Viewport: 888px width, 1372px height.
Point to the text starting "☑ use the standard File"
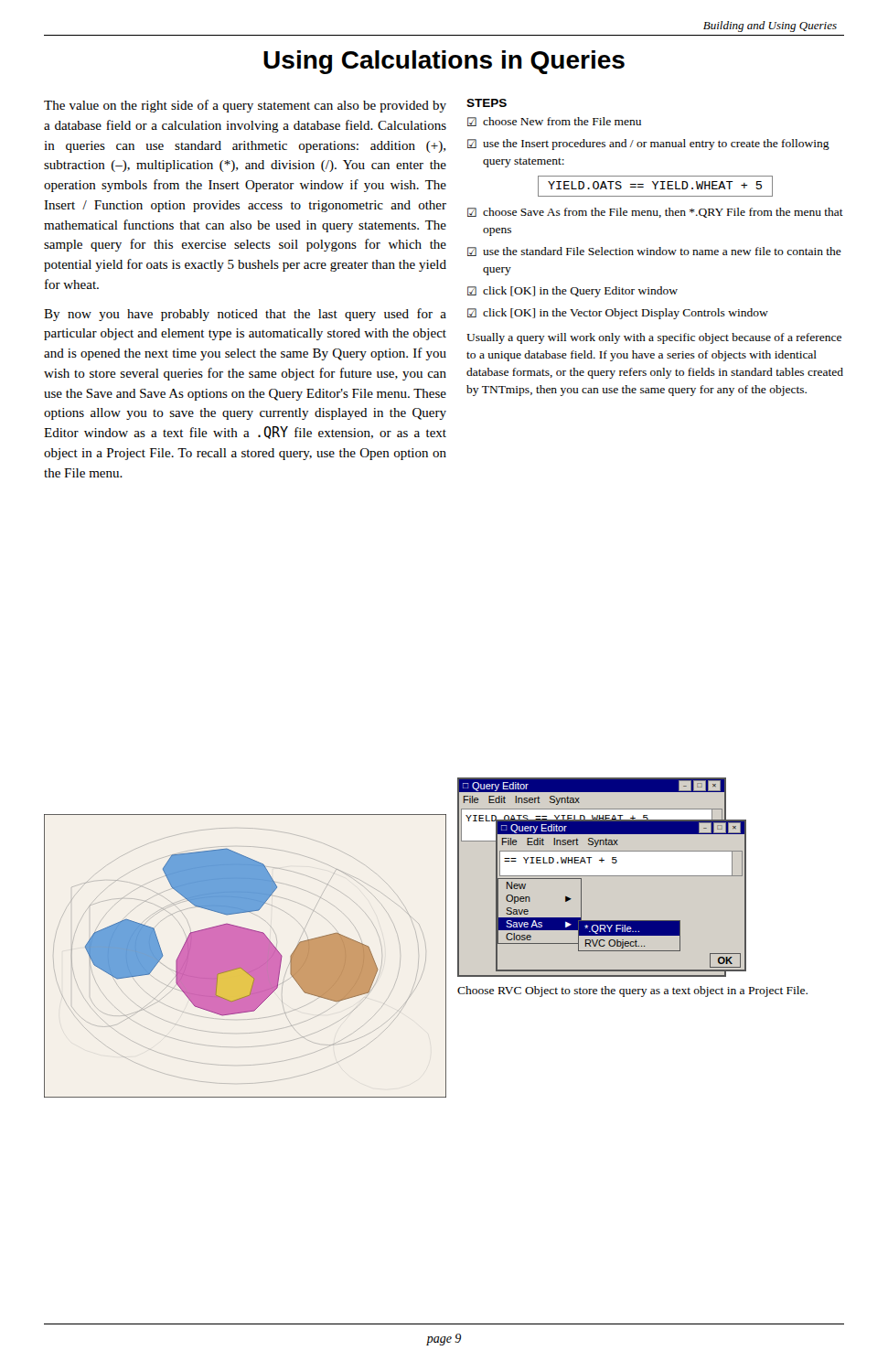[655, 260]
